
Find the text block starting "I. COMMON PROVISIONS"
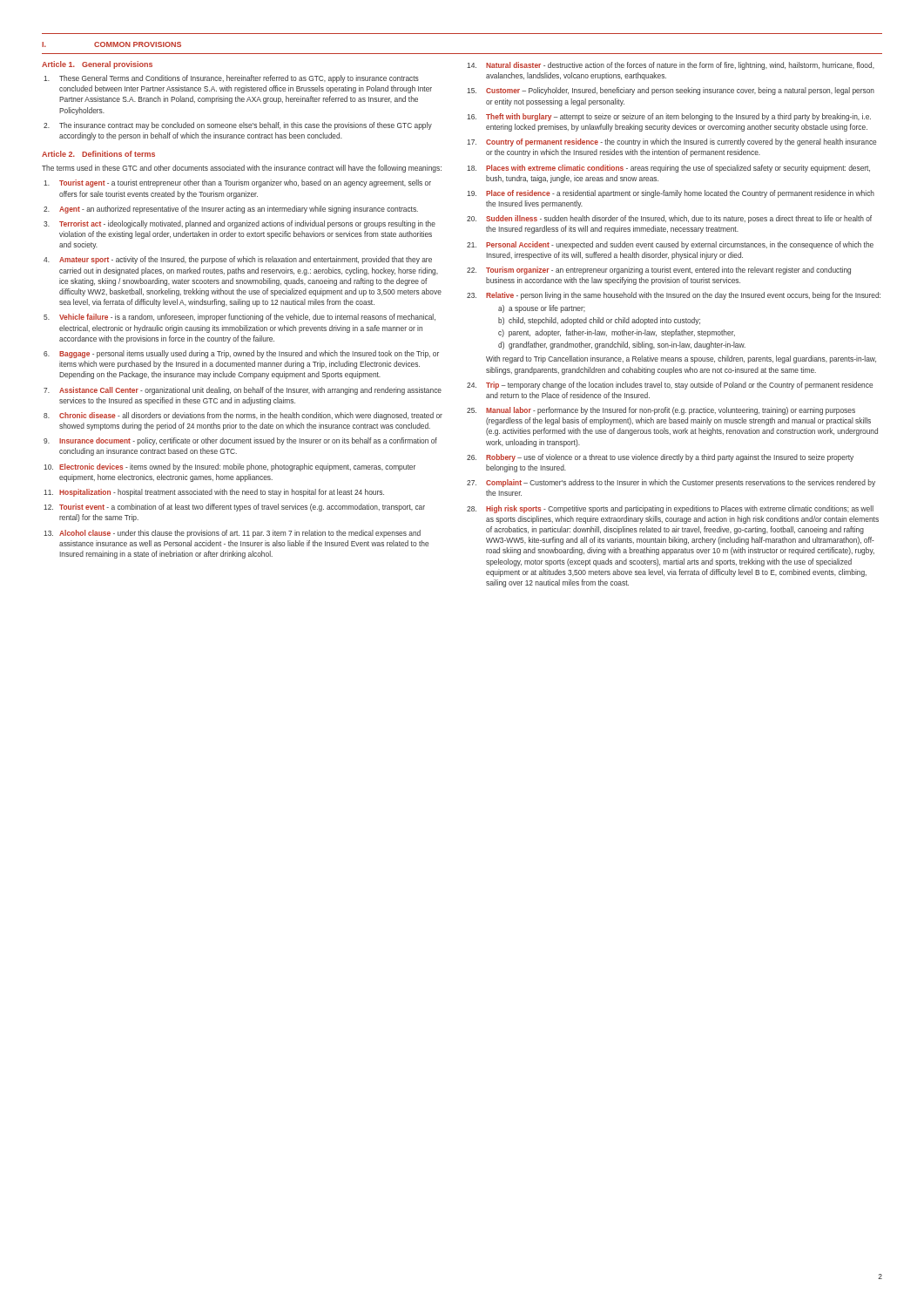pyautogui.click(x=462, y=44)
